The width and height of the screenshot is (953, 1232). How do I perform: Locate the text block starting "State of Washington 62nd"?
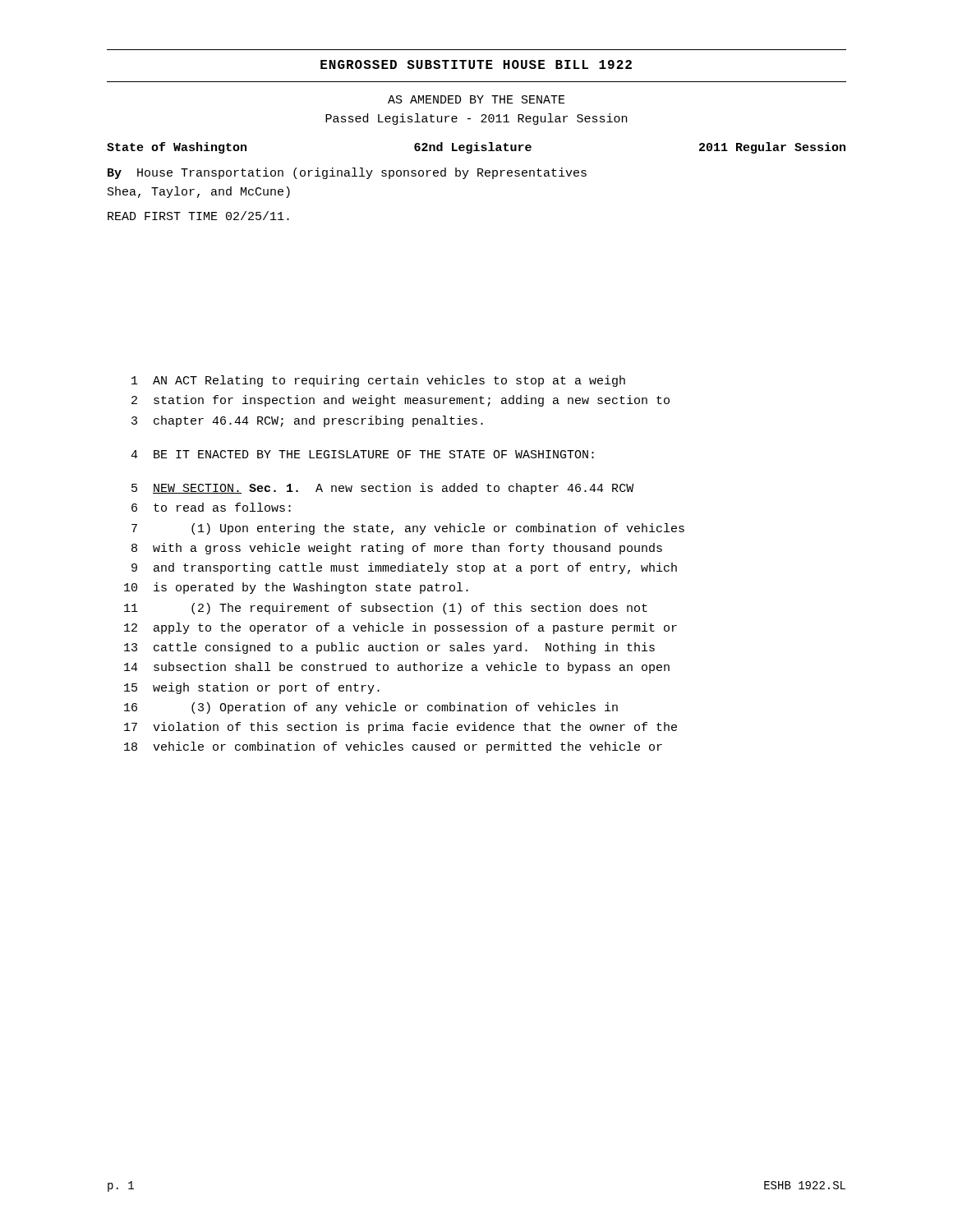[476, 148]
